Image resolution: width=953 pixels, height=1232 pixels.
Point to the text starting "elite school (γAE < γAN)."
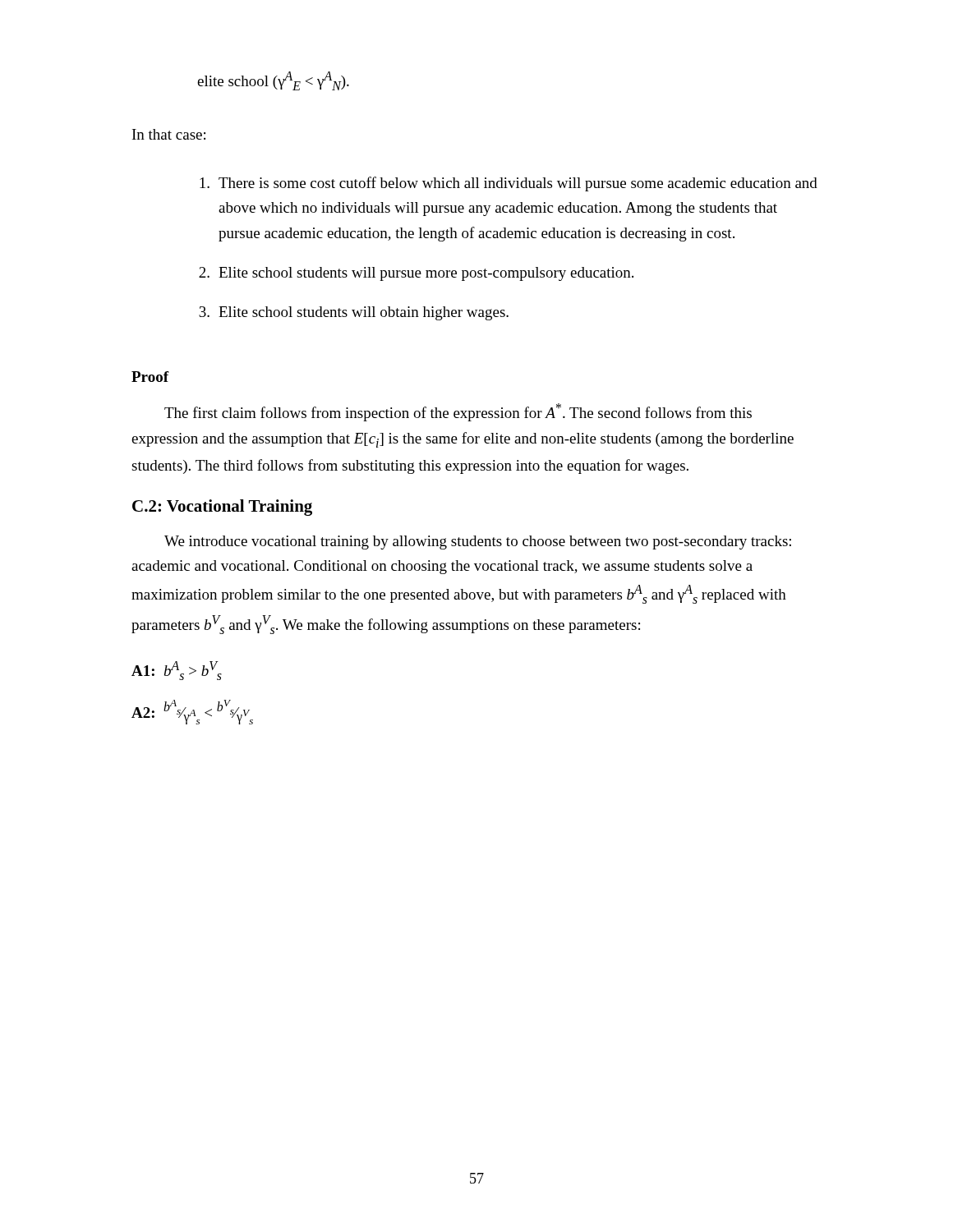pyautogui.click(x=273, y=81)
